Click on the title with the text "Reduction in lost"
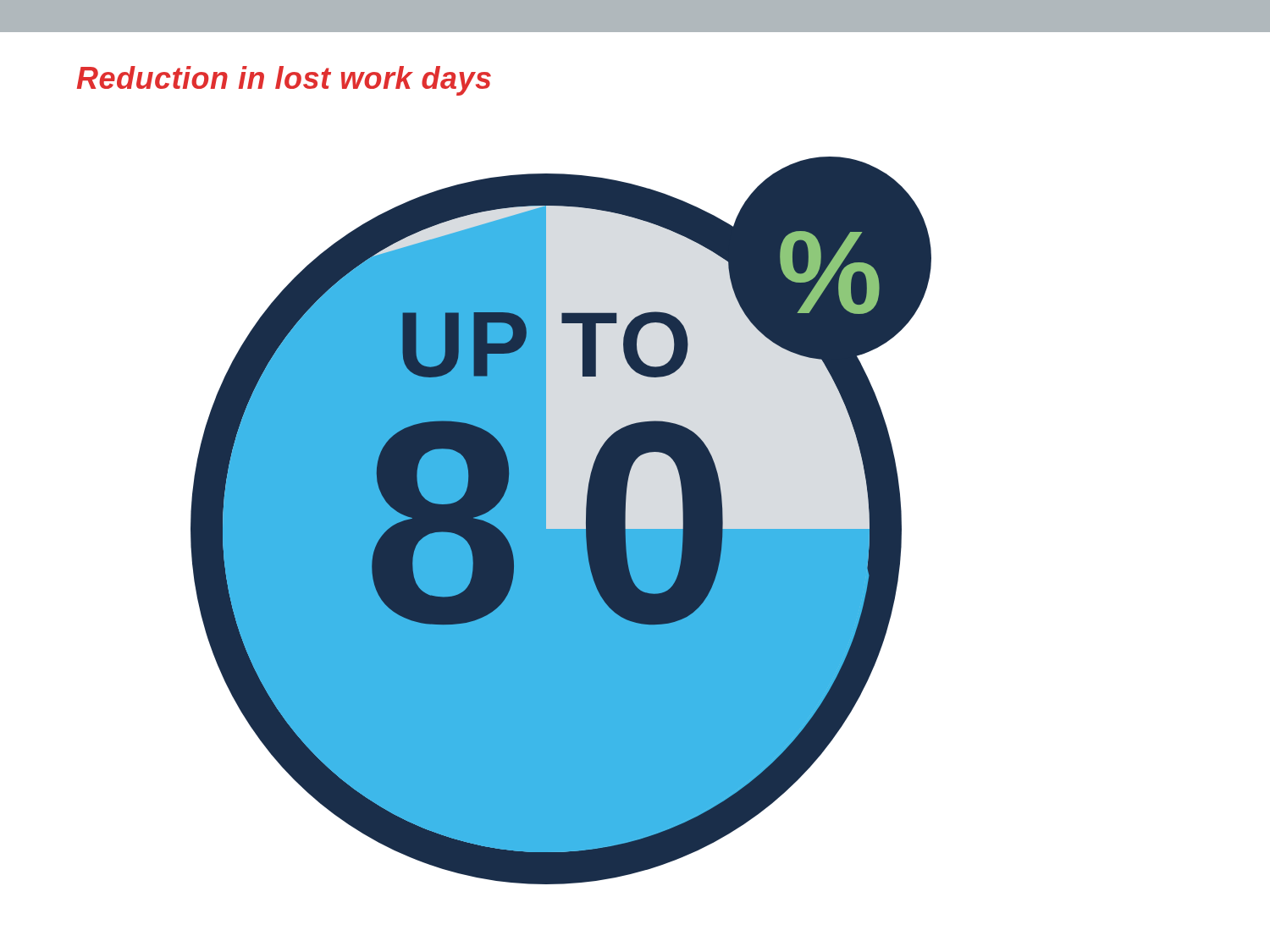This screenshot has height=952, width=1270. pos(284,78)
